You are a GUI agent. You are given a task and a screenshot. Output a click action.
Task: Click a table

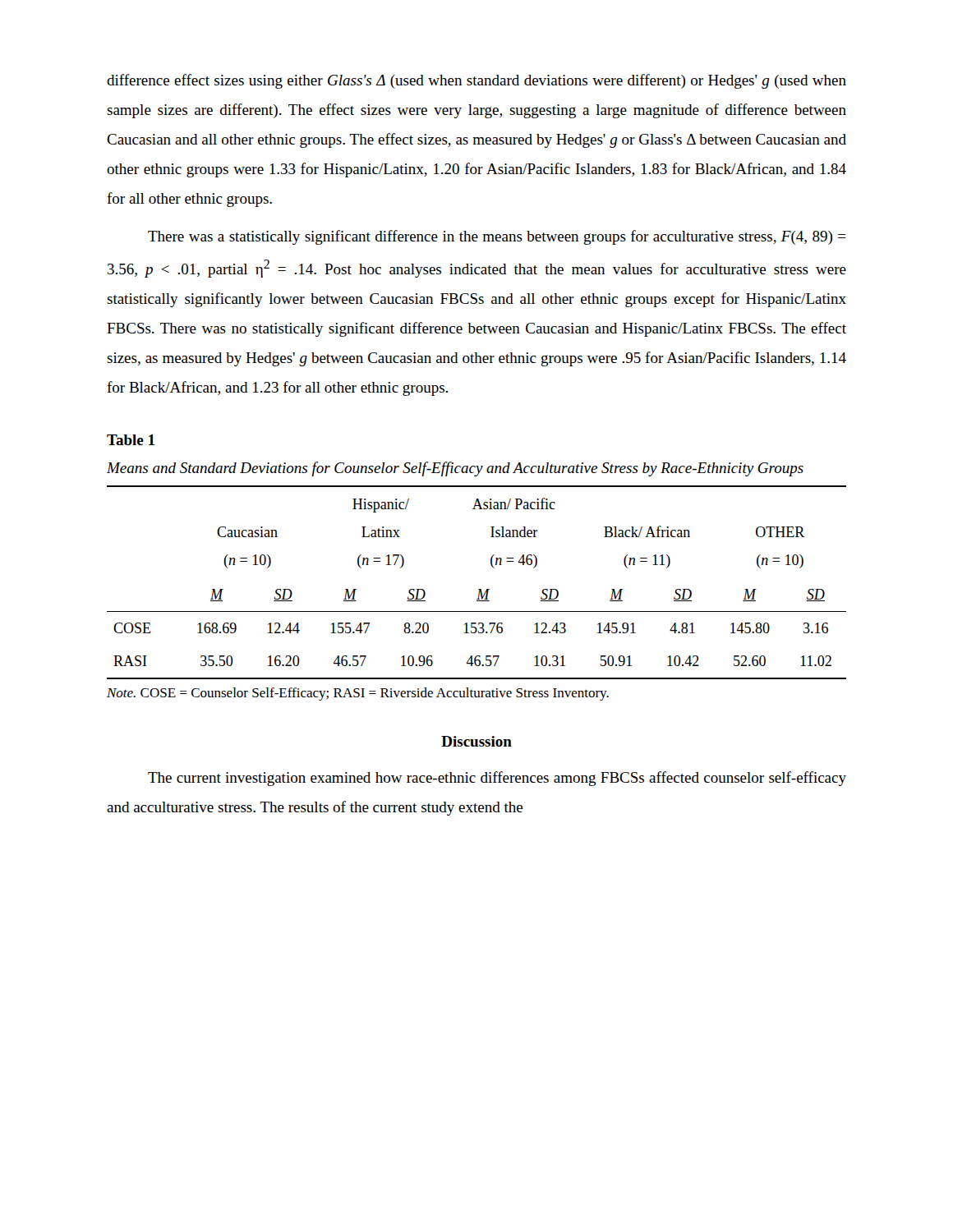[x=476, y=582]
